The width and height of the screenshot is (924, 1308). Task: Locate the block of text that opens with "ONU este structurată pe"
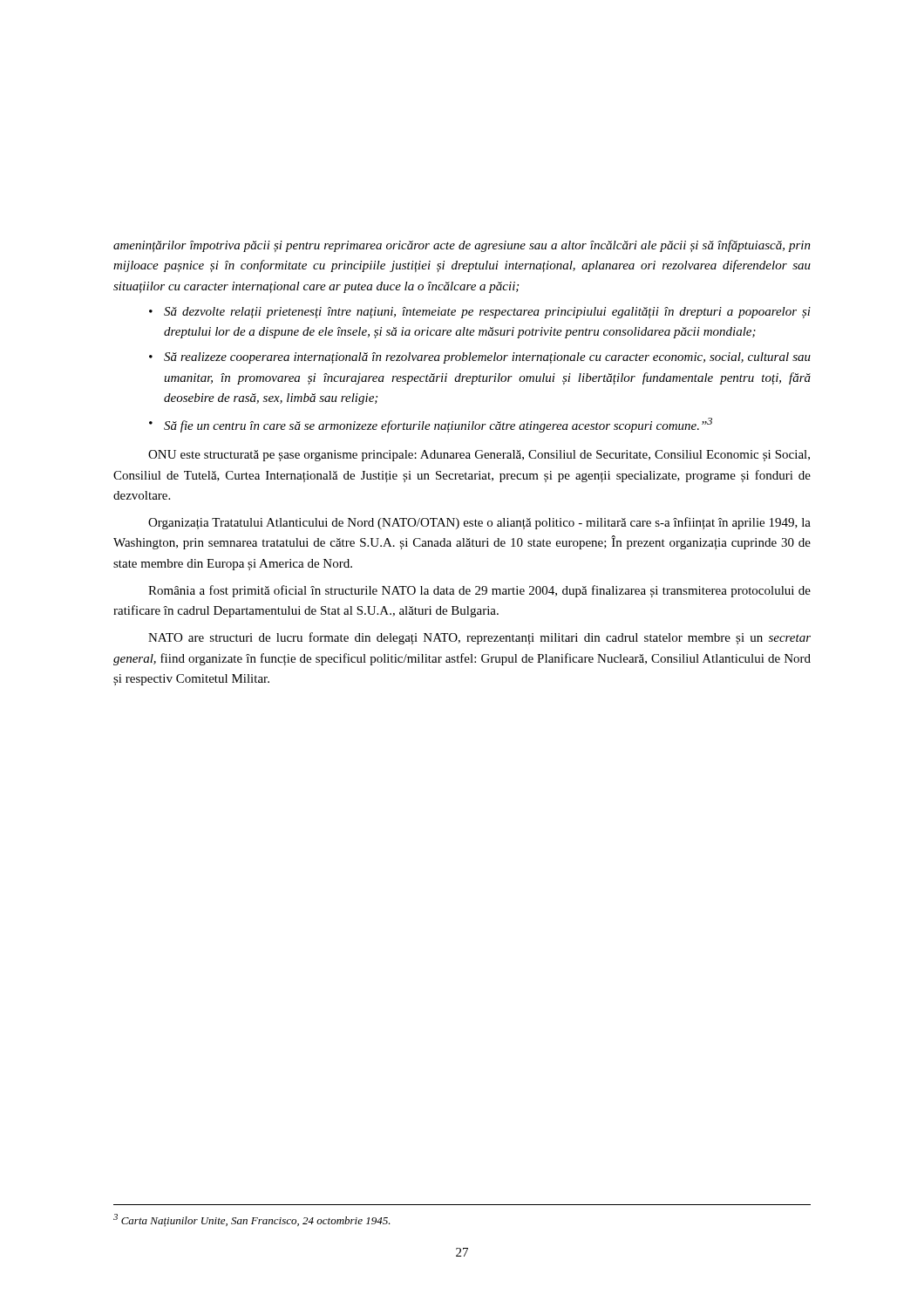pos(462,475)
